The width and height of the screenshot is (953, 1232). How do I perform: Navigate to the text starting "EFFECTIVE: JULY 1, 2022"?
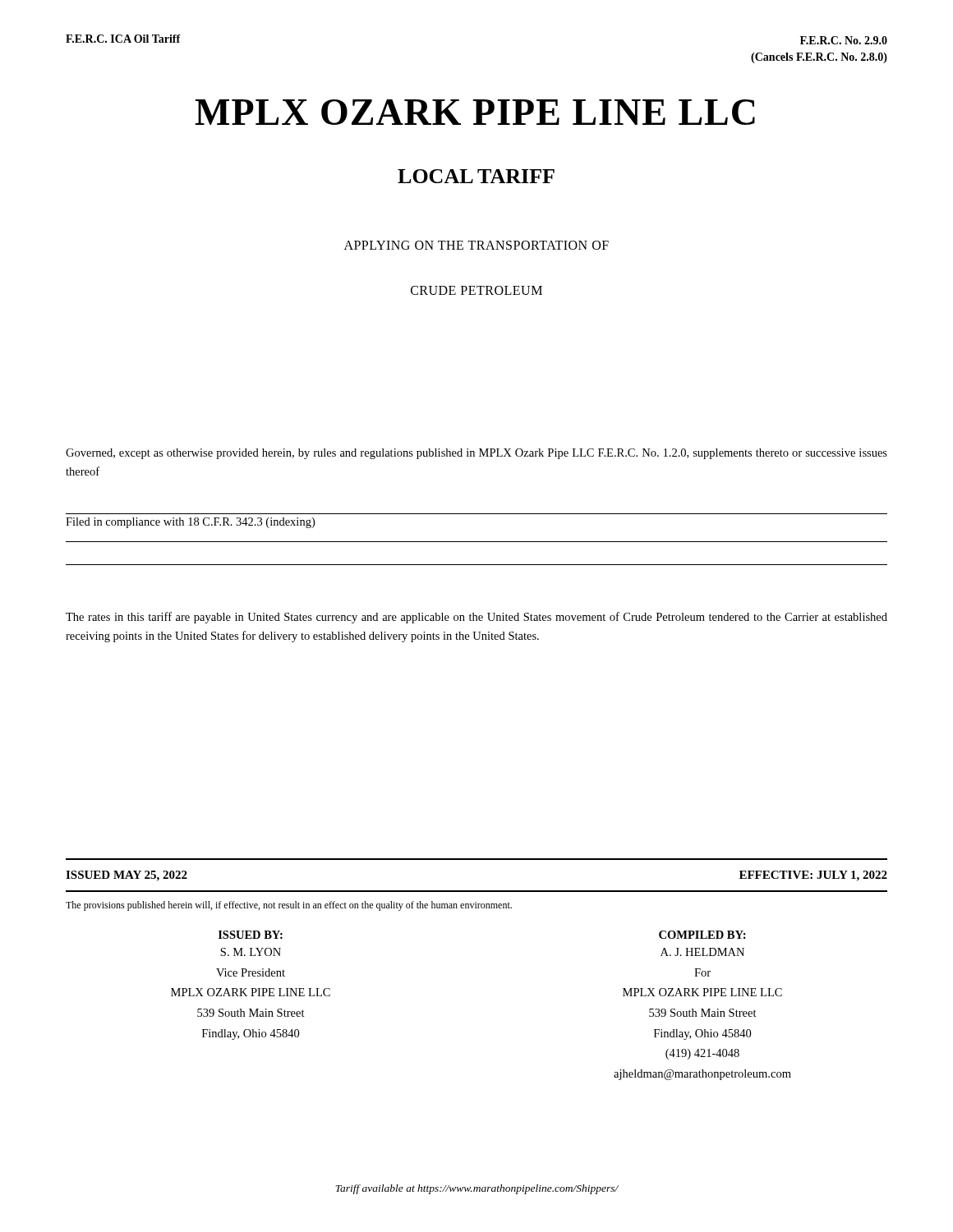click(813, 875)
